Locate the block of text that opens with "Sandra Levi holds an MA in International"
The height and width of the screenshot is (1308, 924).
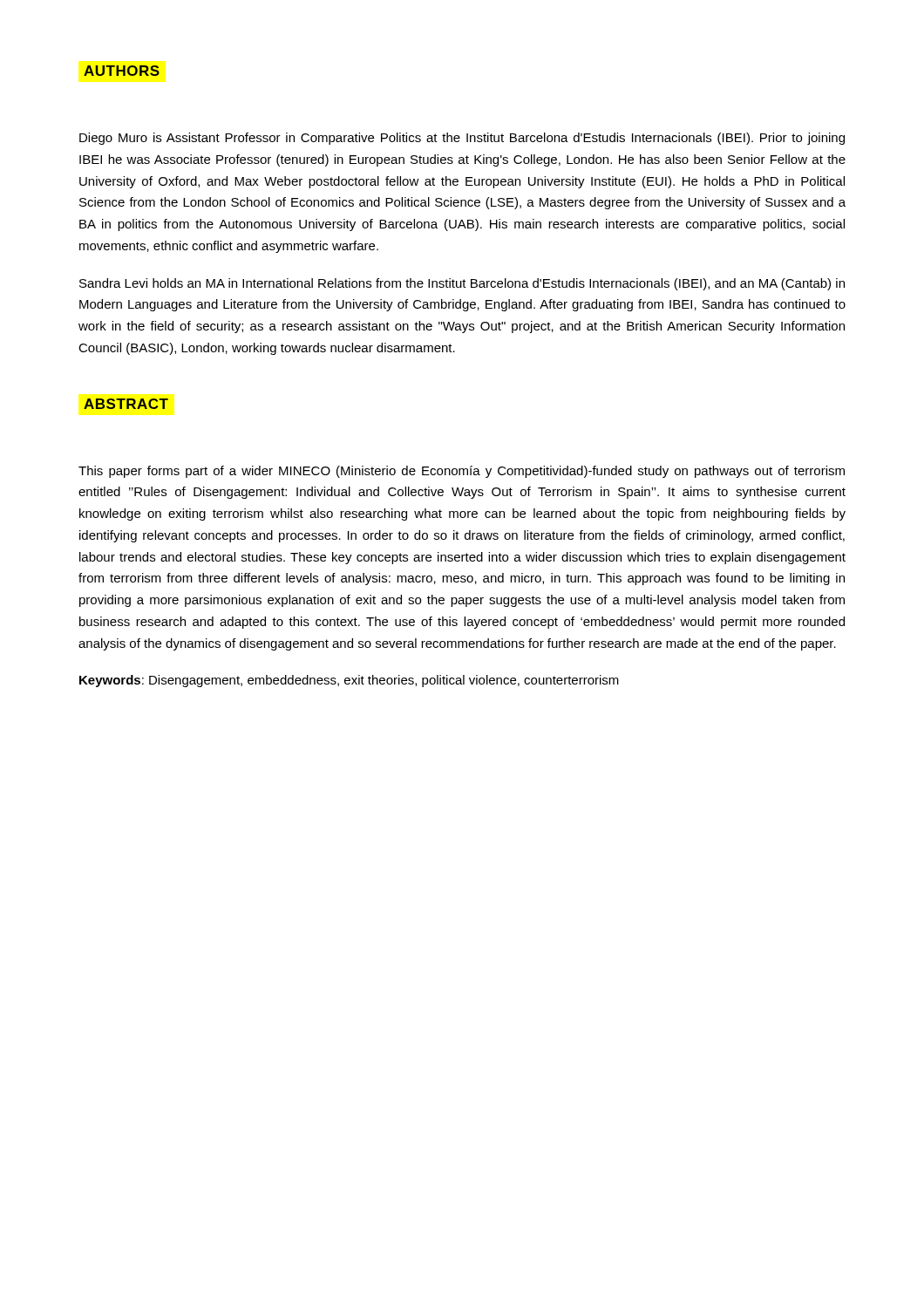[462, 315]
